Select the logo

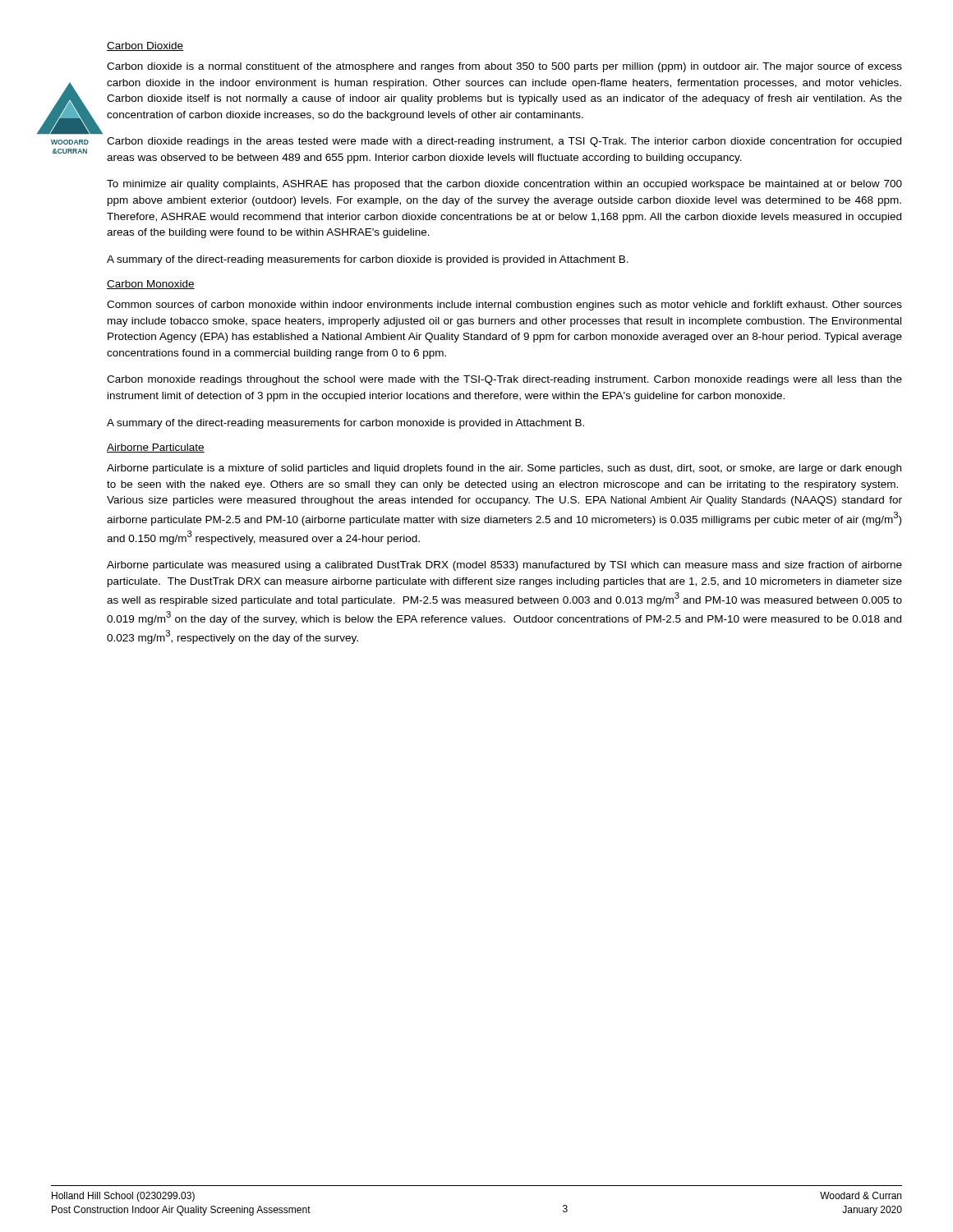[x=70, y=118]
